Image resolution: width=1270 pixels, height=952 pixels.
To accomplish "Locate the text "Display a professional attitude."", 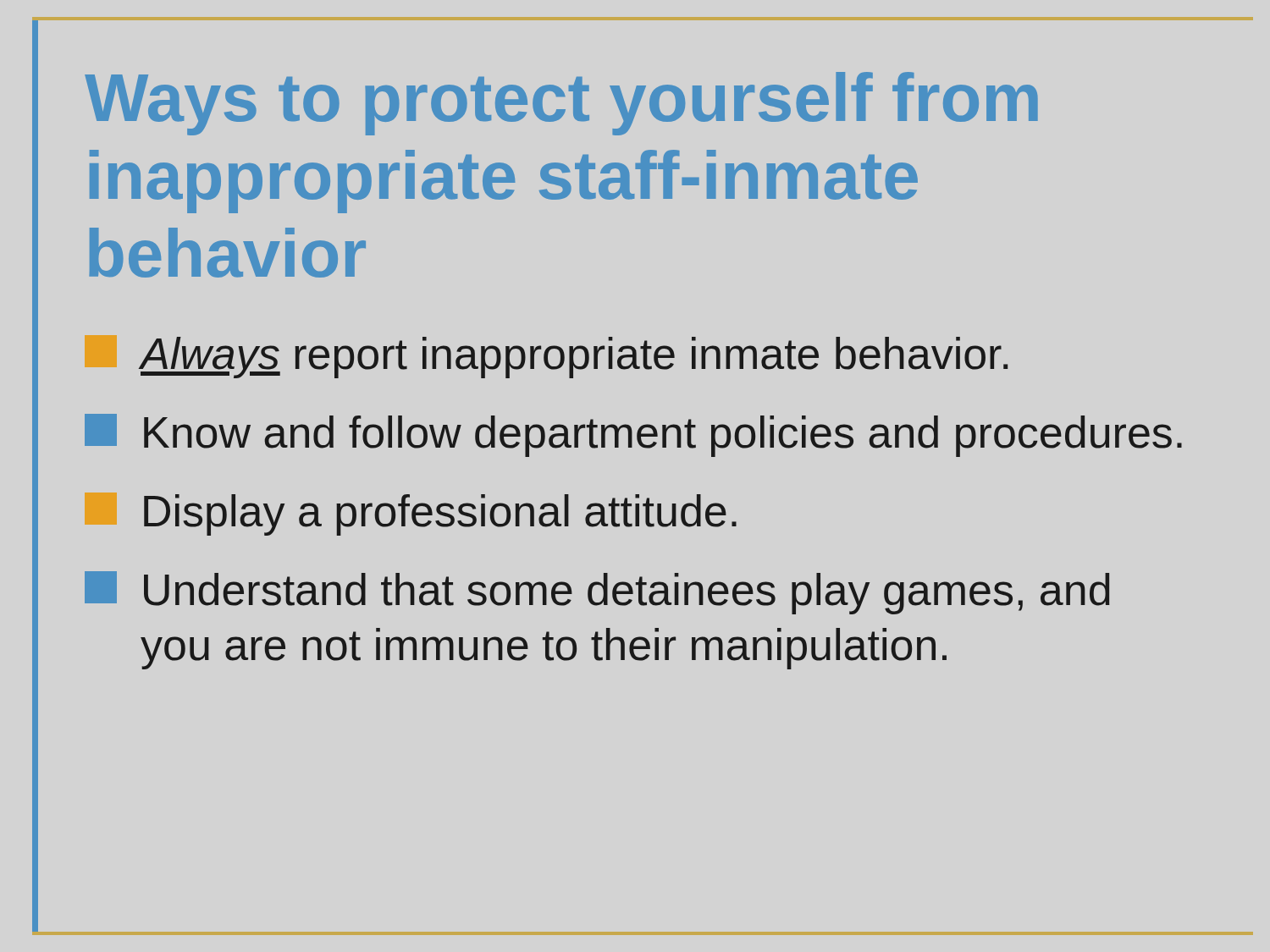I will pos(639,512).
